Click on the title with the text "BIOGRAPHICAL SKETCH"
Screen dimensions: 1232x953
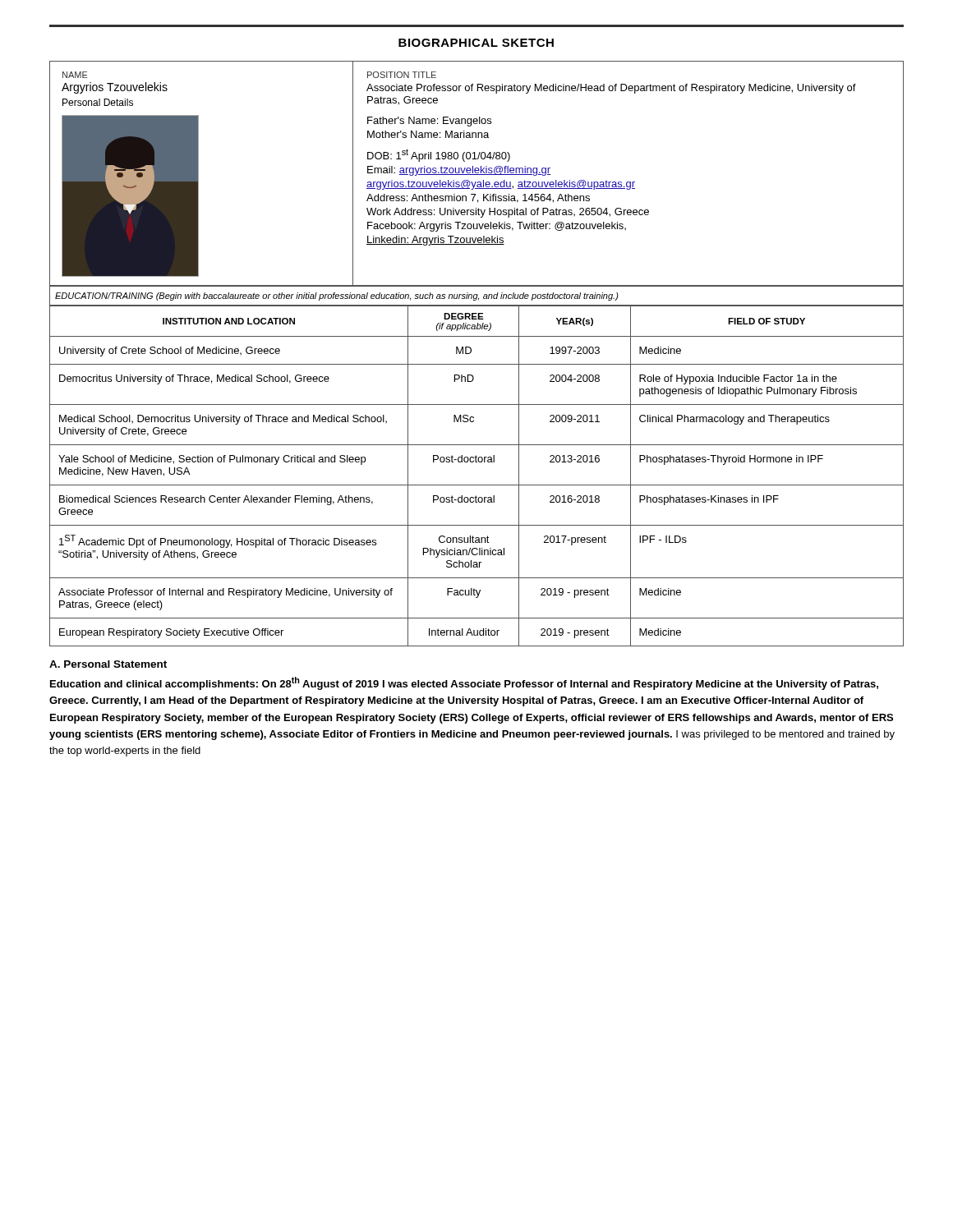(476, 42)
